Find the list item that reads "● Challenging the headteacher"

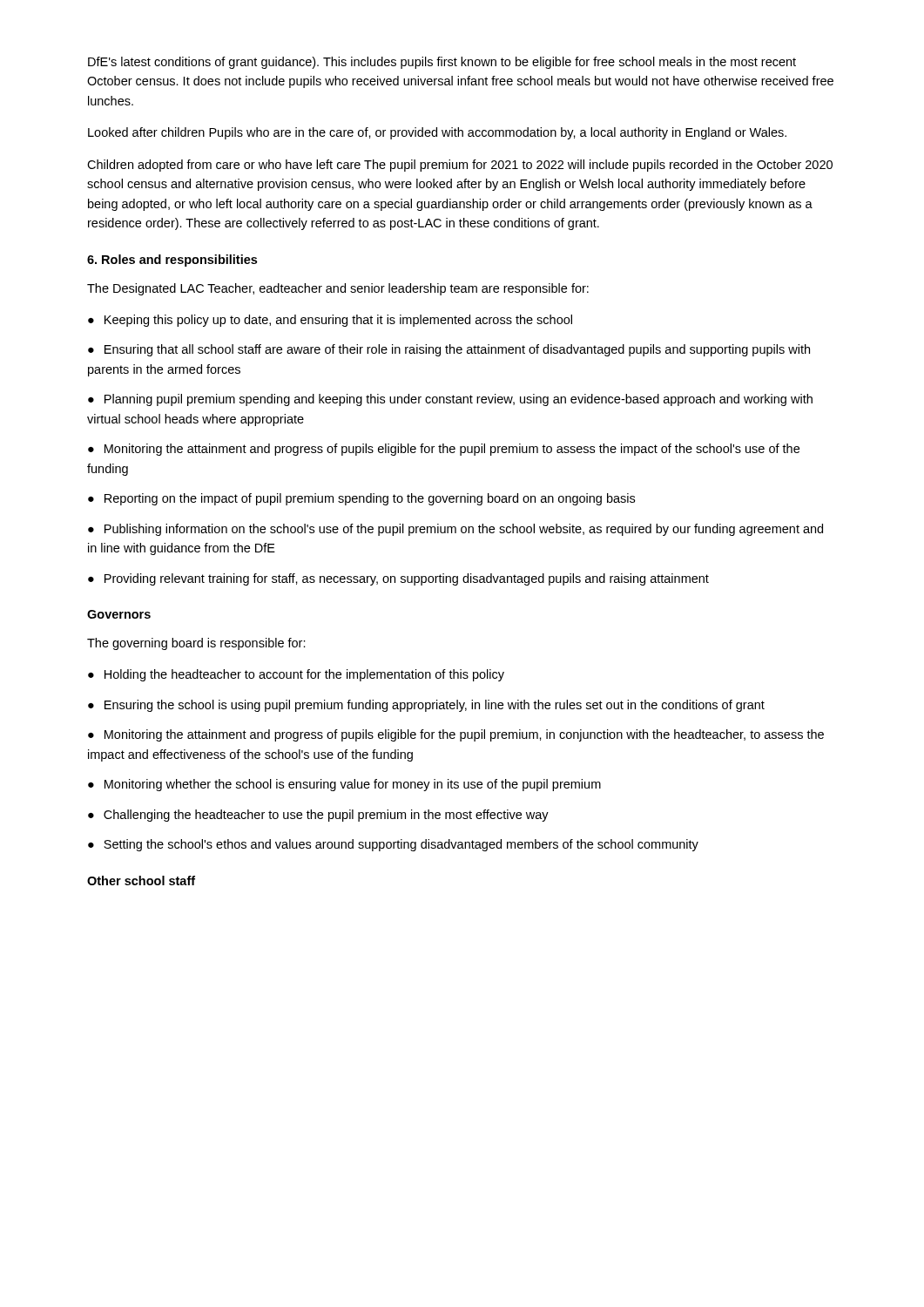tap(318, 814)
